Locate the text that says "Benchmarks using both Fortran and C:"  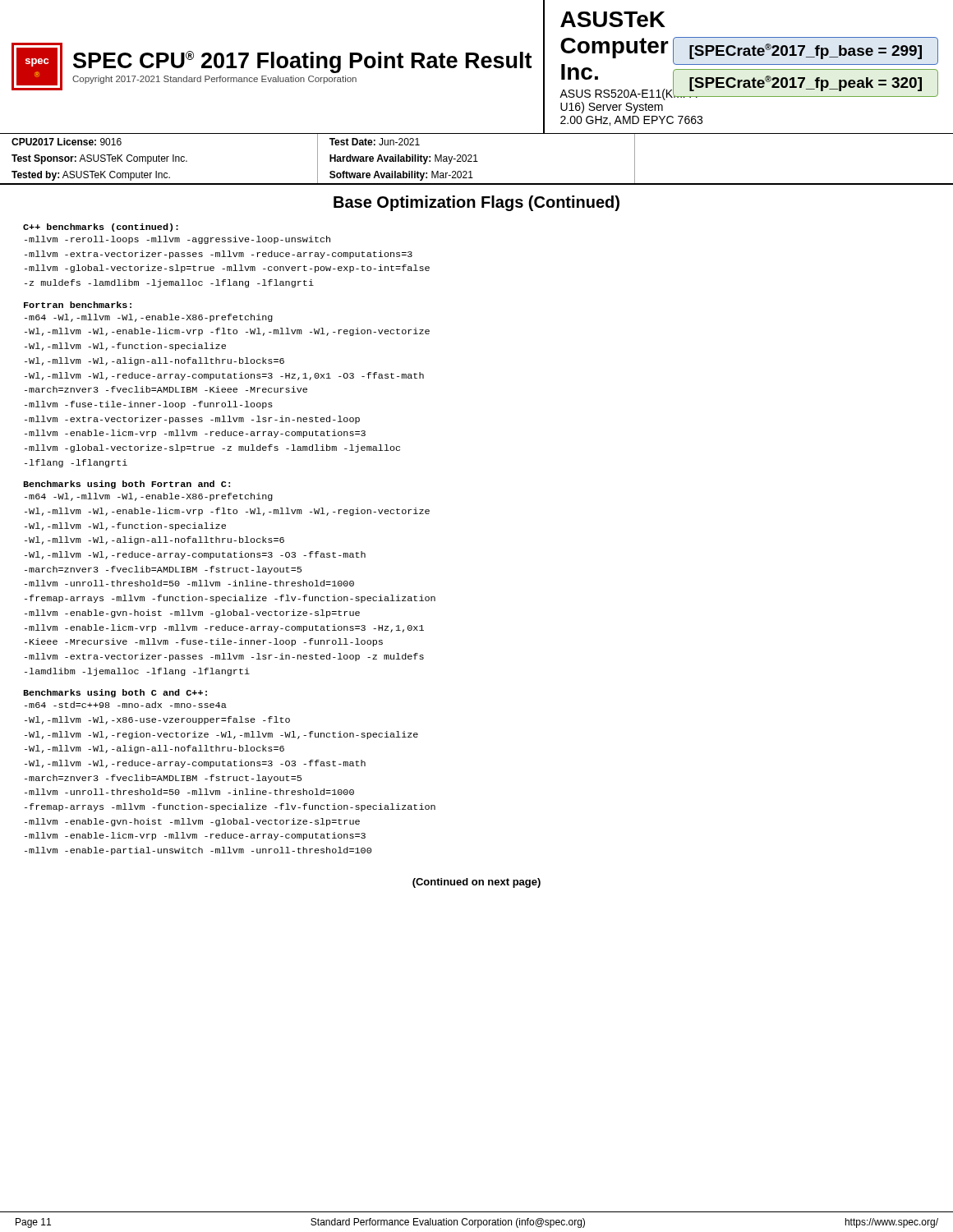pos(128,485)
